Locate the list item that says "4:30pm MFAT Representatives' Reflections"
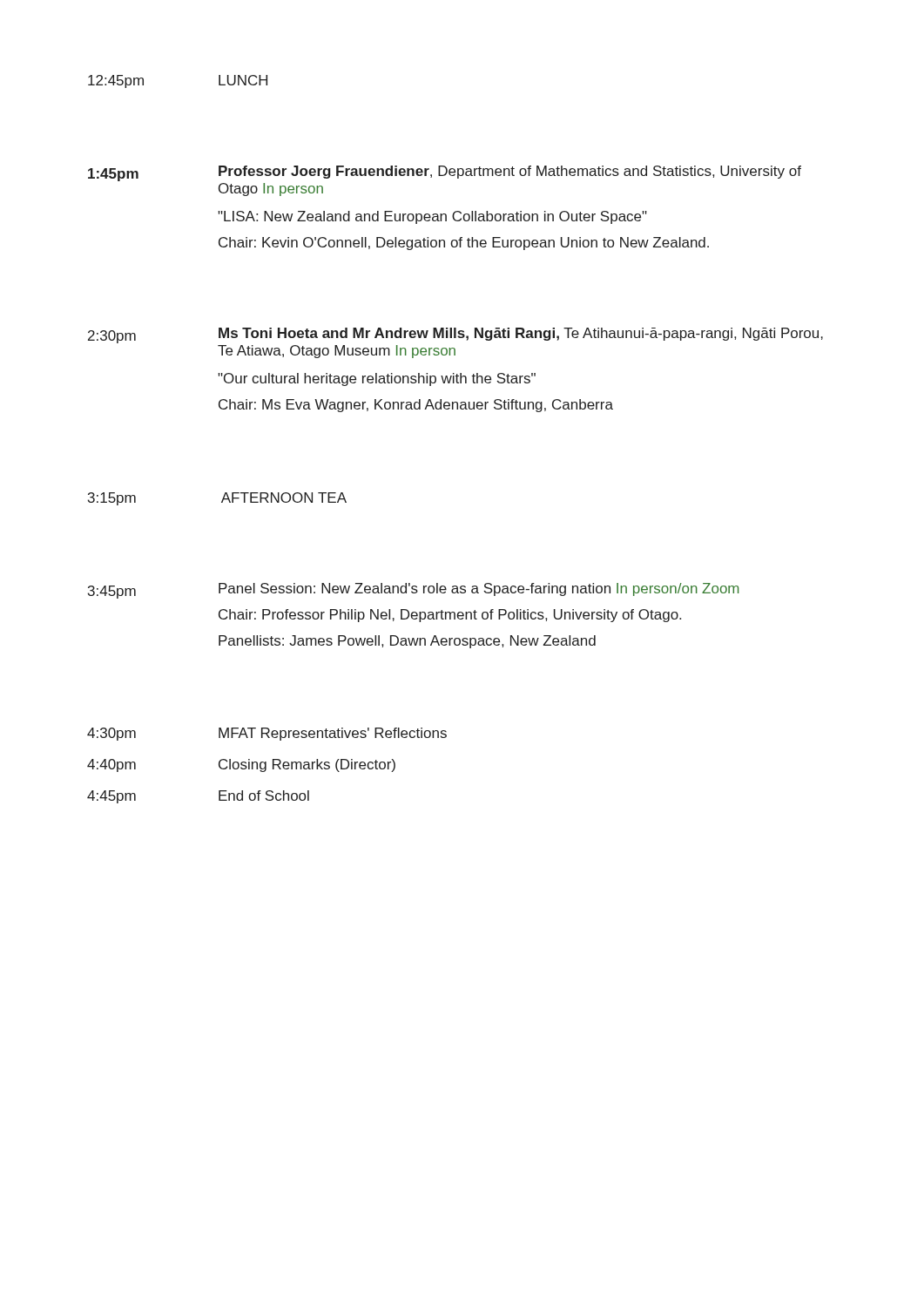924x1307 pixels. tap(267, 734)
